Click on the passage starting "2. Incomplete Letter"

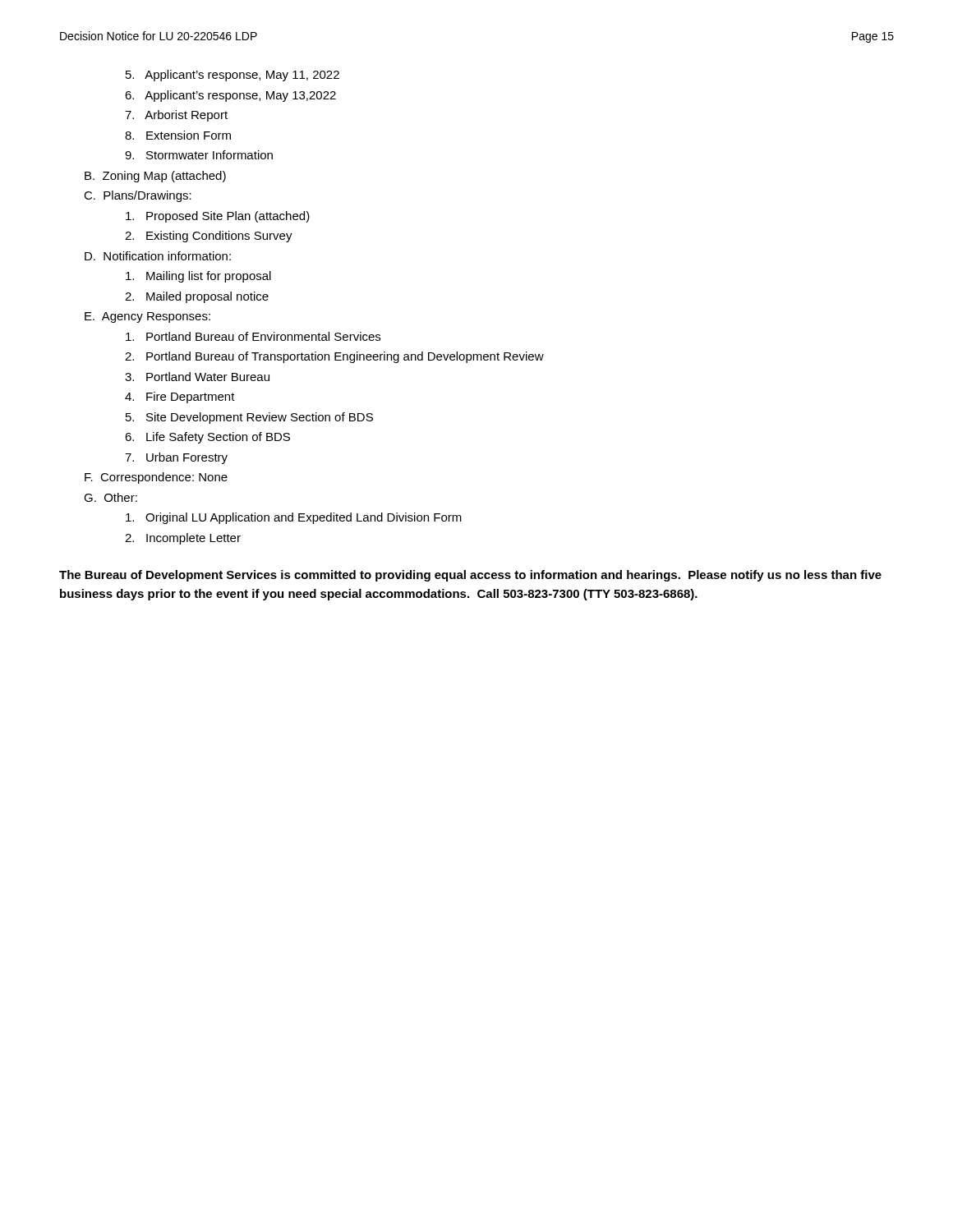[x=183, y=537]
